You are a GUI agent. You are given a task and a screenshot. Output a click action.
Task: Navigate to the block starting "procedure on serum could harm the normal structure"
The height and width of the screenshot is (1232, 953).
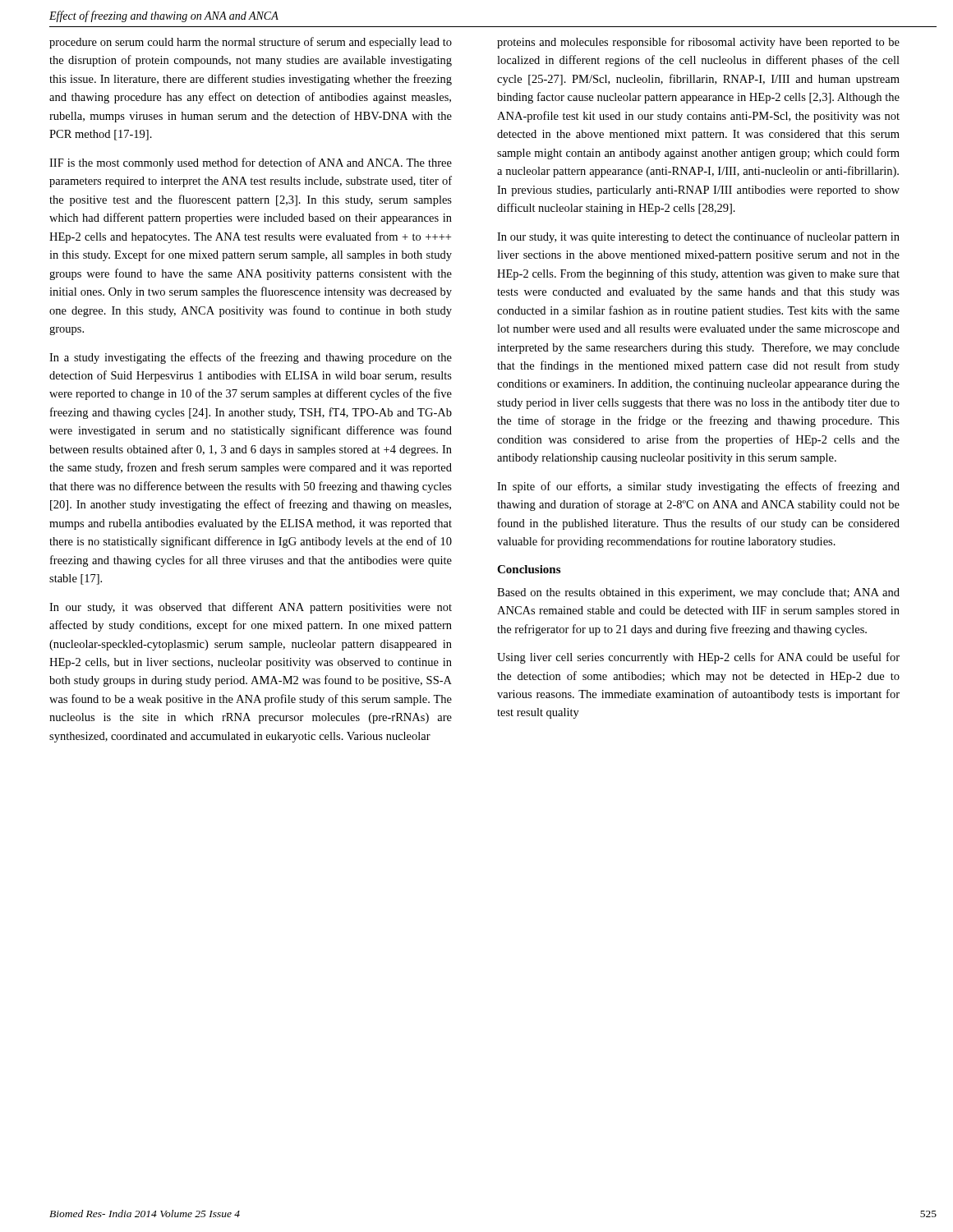[251, 88]
